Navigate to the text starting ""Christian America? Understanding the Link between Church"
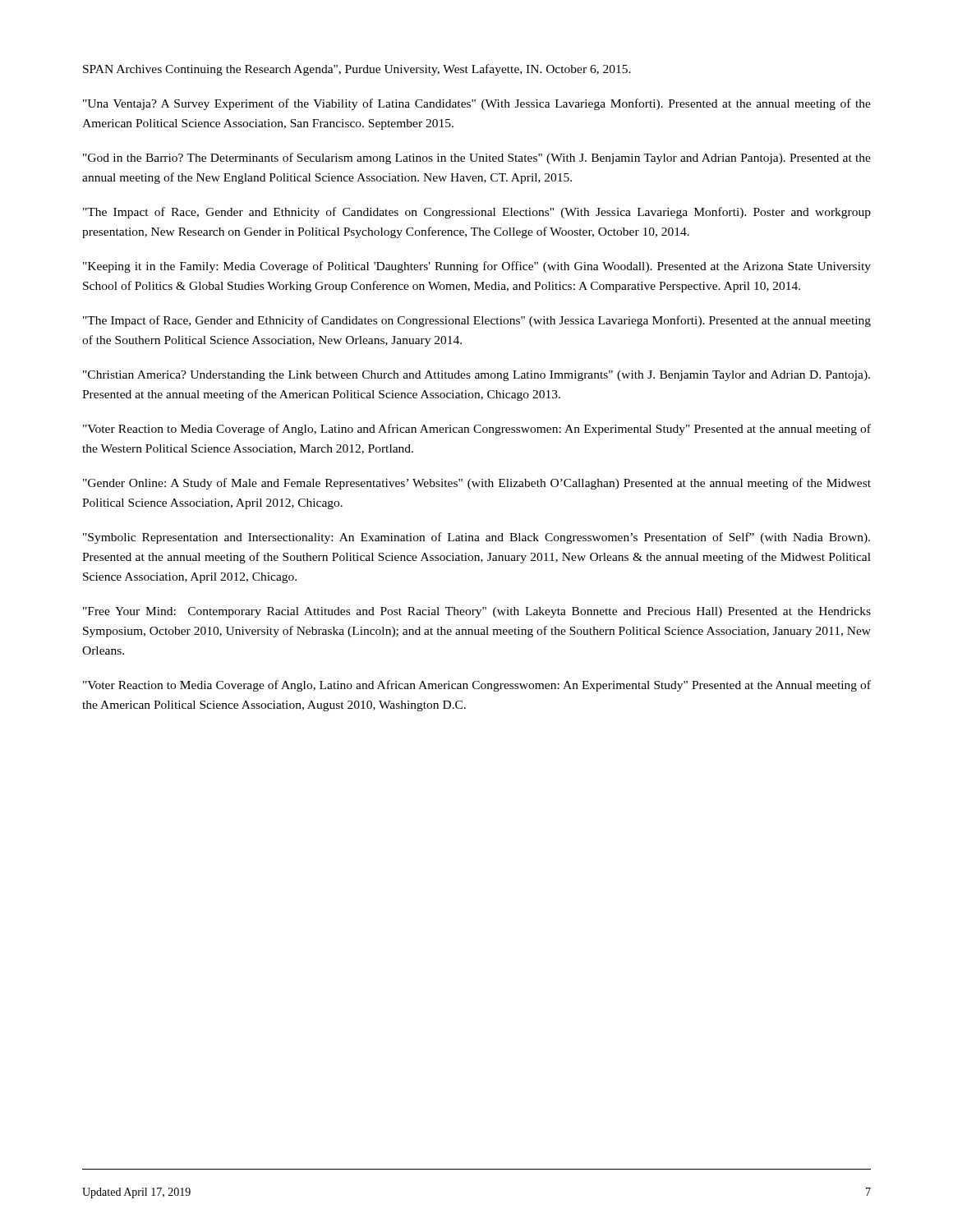 coord(476,384)
